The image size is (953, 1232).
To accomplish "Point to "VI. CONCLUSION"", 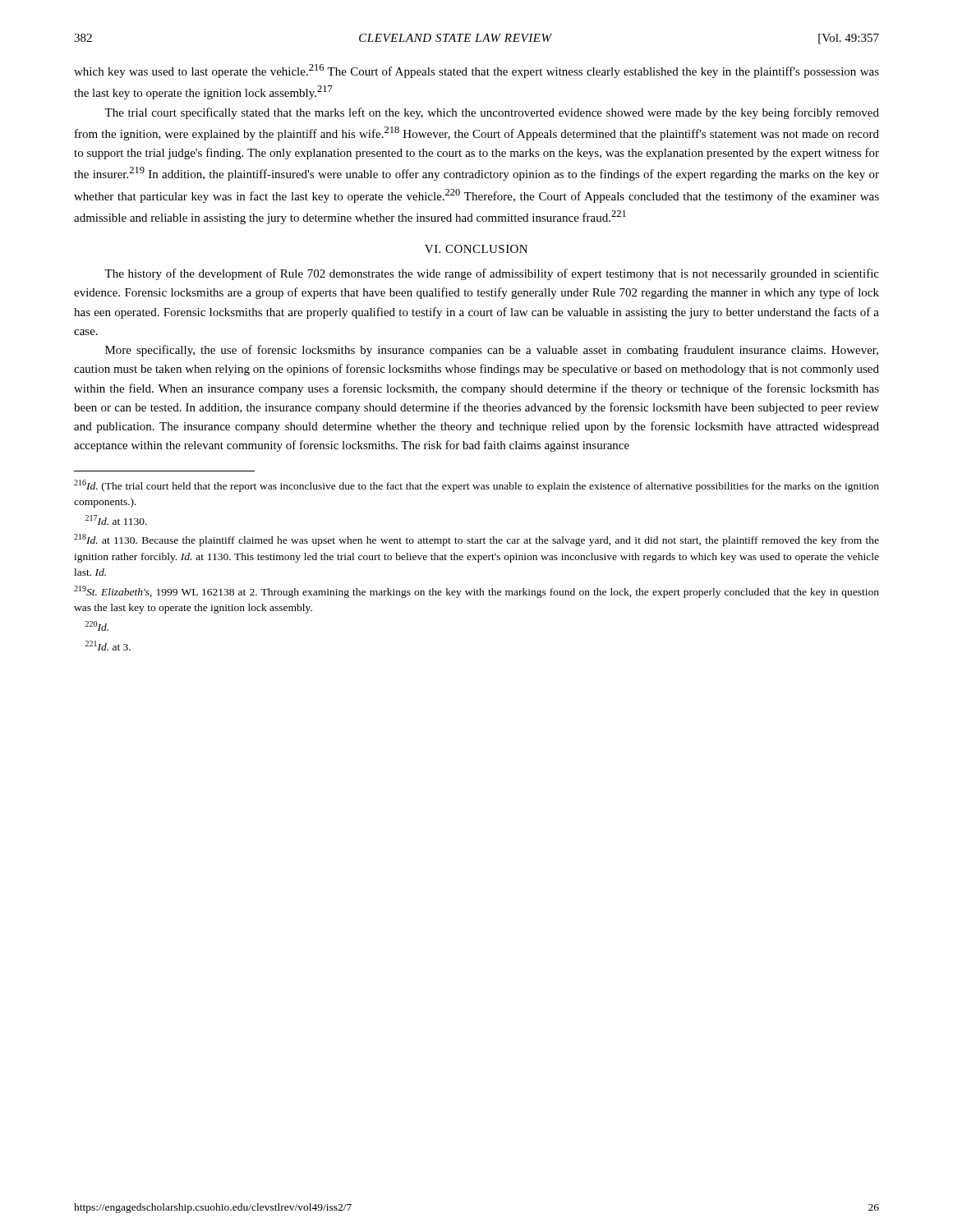I will pyautogui.click(x=476, y=249).
